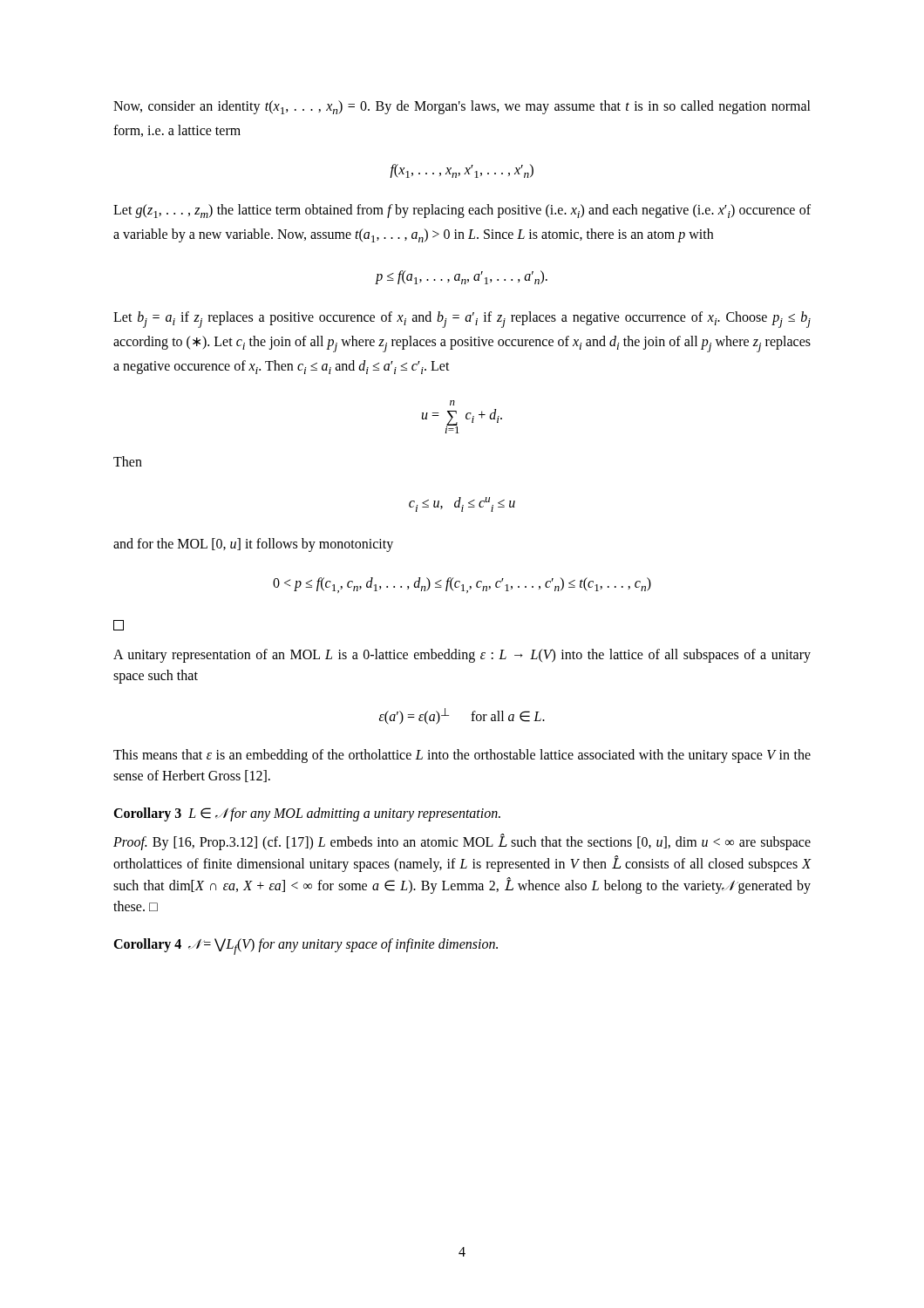The height and width of the screenshot is (1308, 924).
Task: Find the block on this page that starts "Let bj = ai if"
Action: pos(462,343)
